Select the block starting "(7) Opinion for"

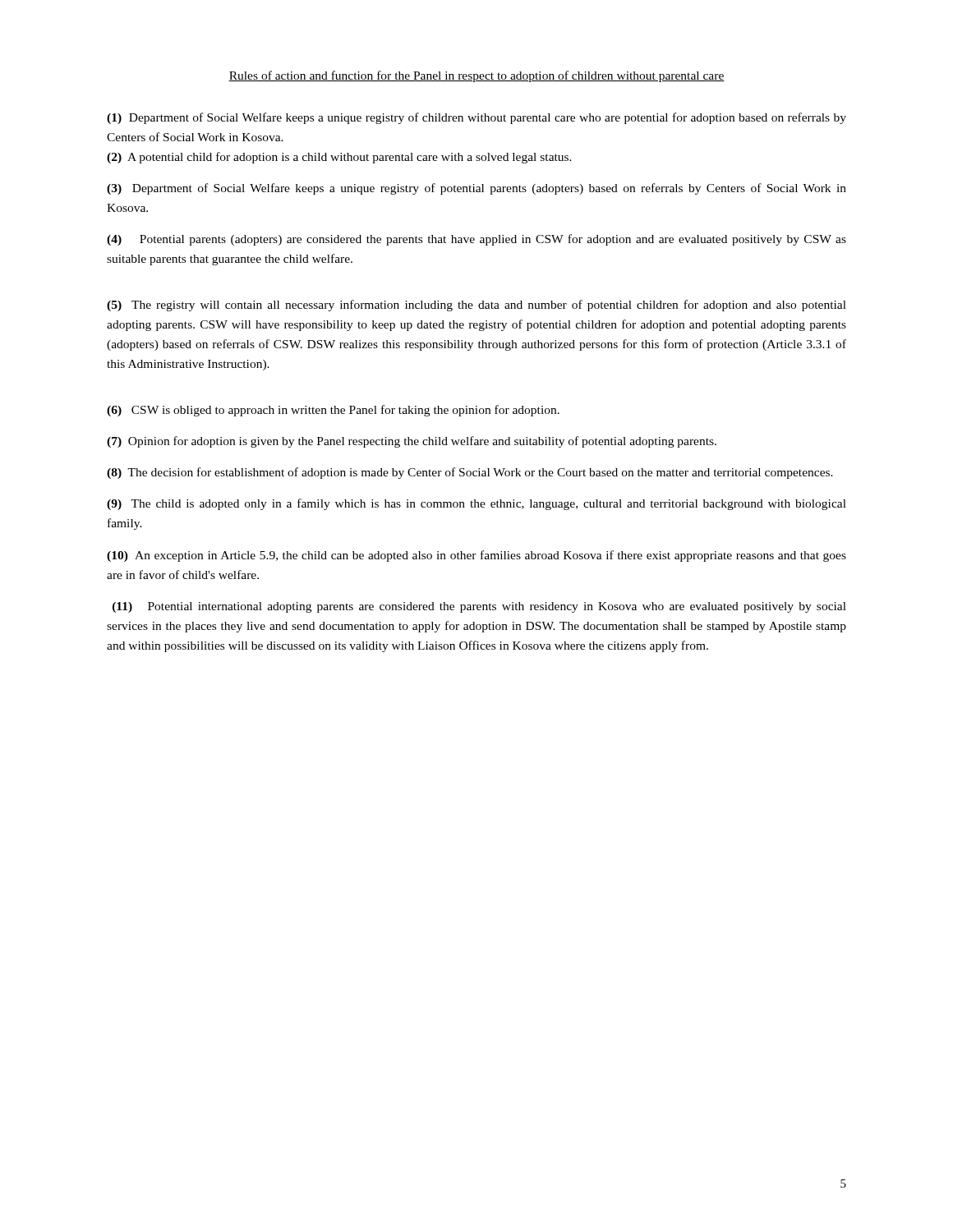pyautogui.click(x=412, y=441)
